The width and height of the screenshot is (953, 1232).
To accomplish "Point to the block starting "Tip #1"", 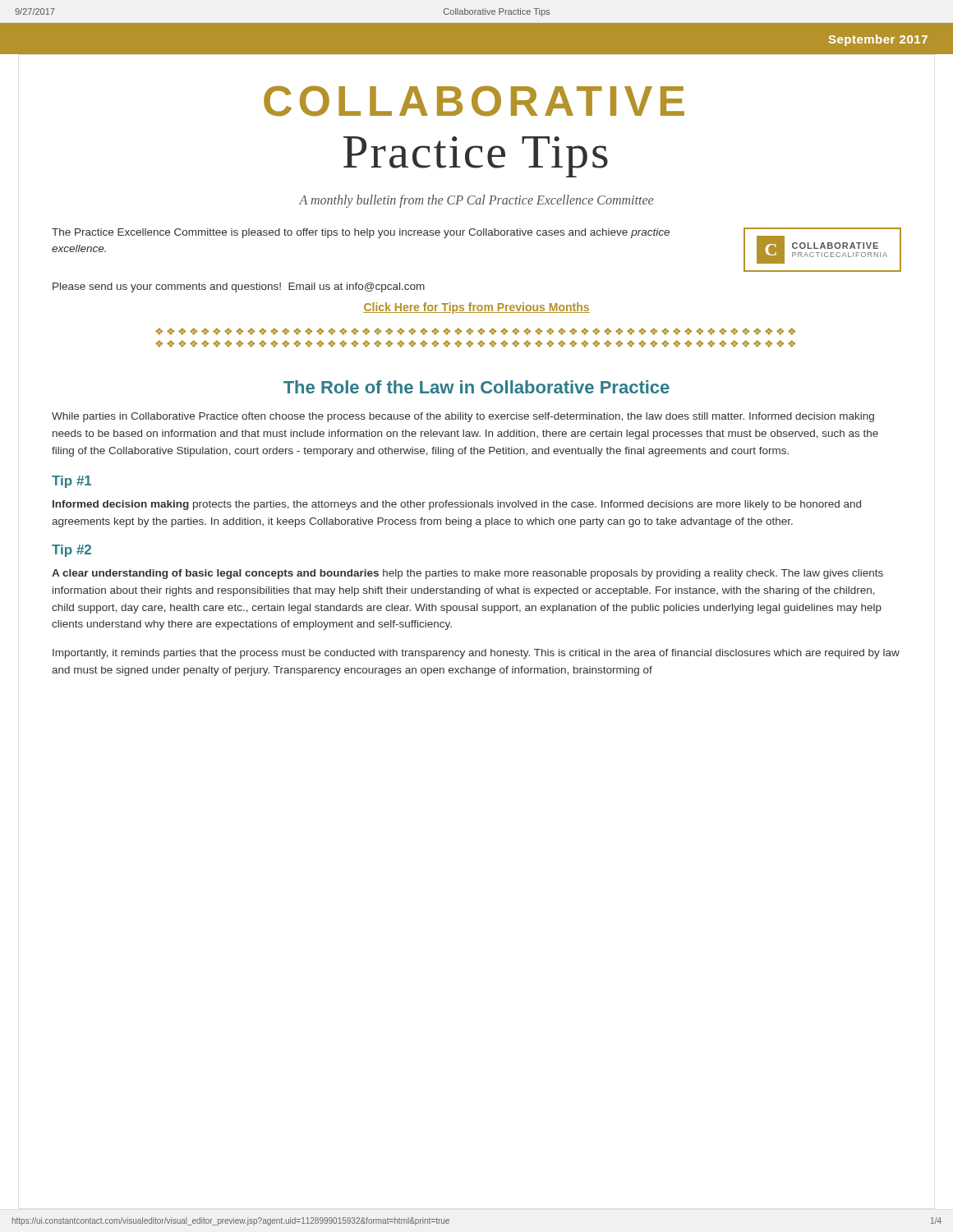I will point(72,481).
